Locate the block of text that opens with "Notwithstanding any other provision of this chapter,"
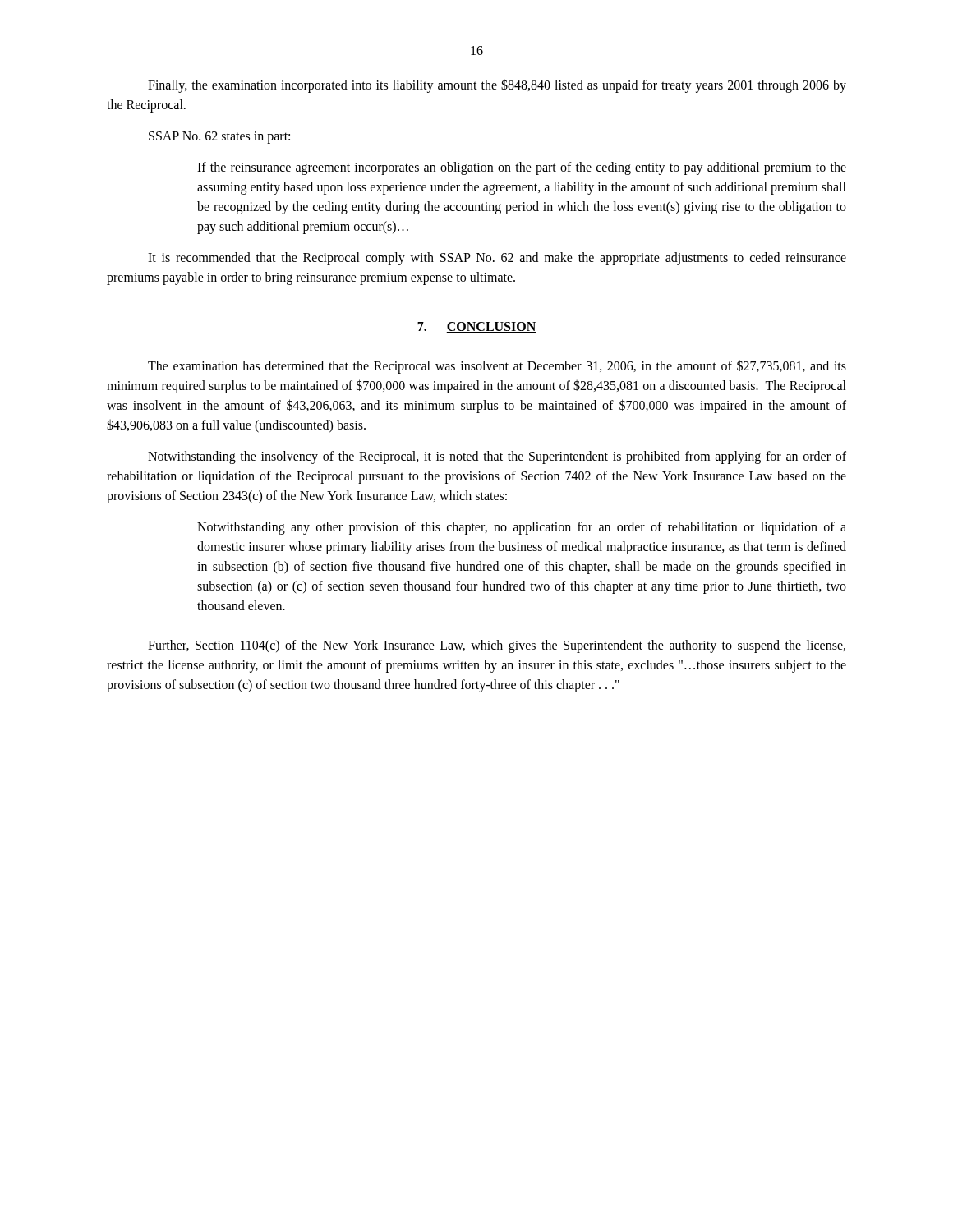 coord(522,566)
